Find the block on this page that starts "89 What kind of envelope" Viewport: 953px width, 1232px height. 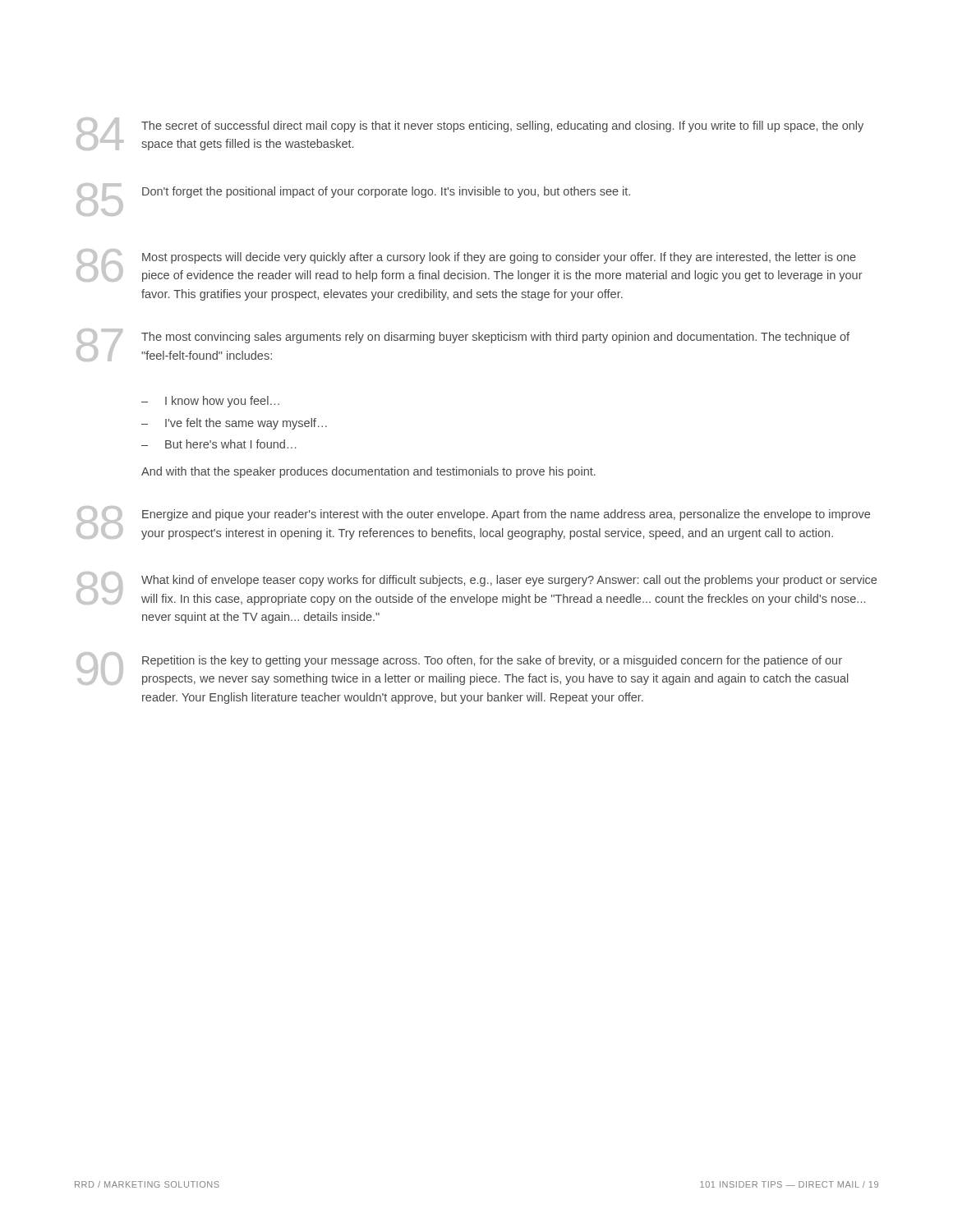click(x=476, y=598)
